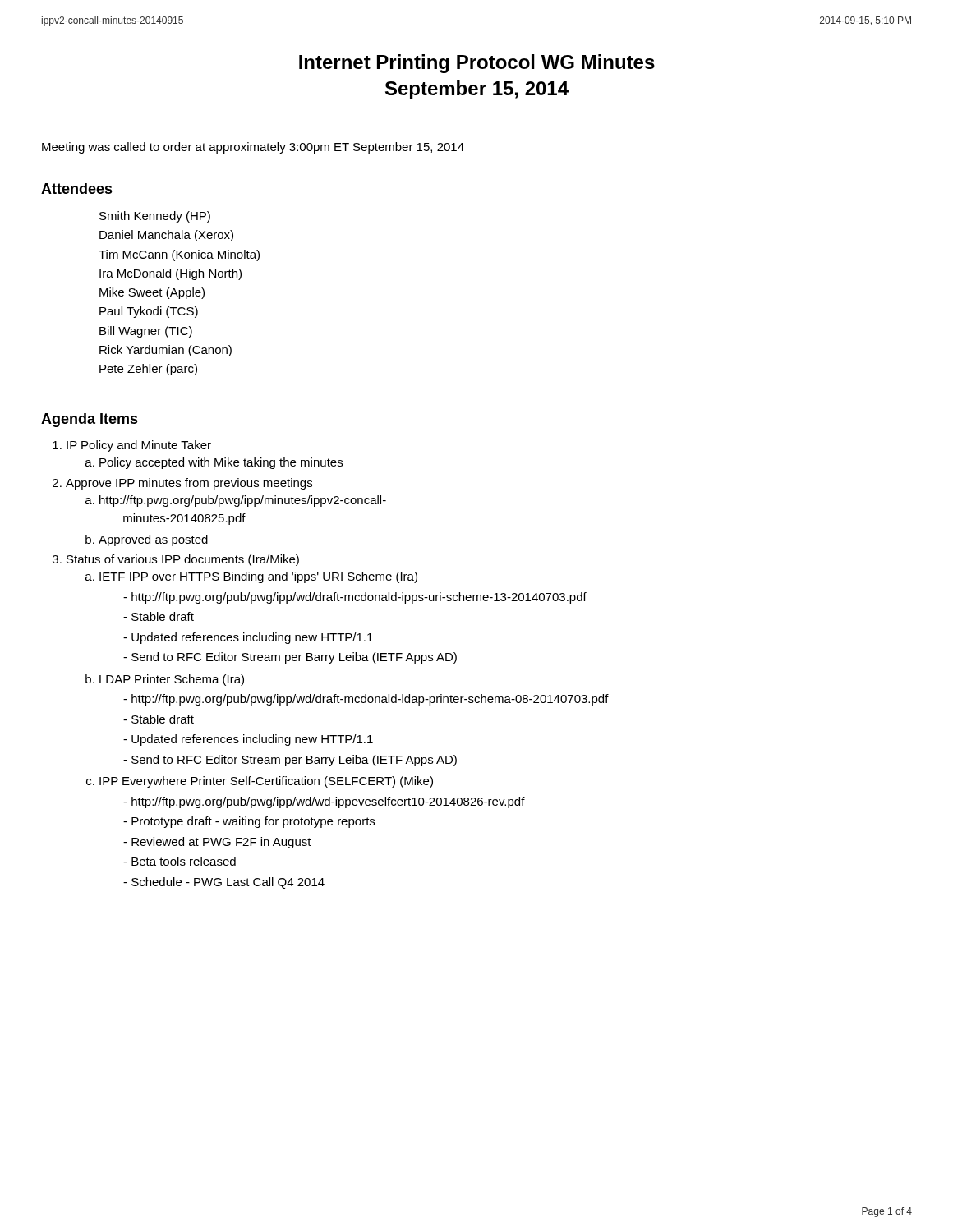The height and width of the screenshot is (1232, 953).
Task: Select the block starting "Internet Printing Protocol WG MinutesSeptember 15, 2014"
Action: pos(476,76)
